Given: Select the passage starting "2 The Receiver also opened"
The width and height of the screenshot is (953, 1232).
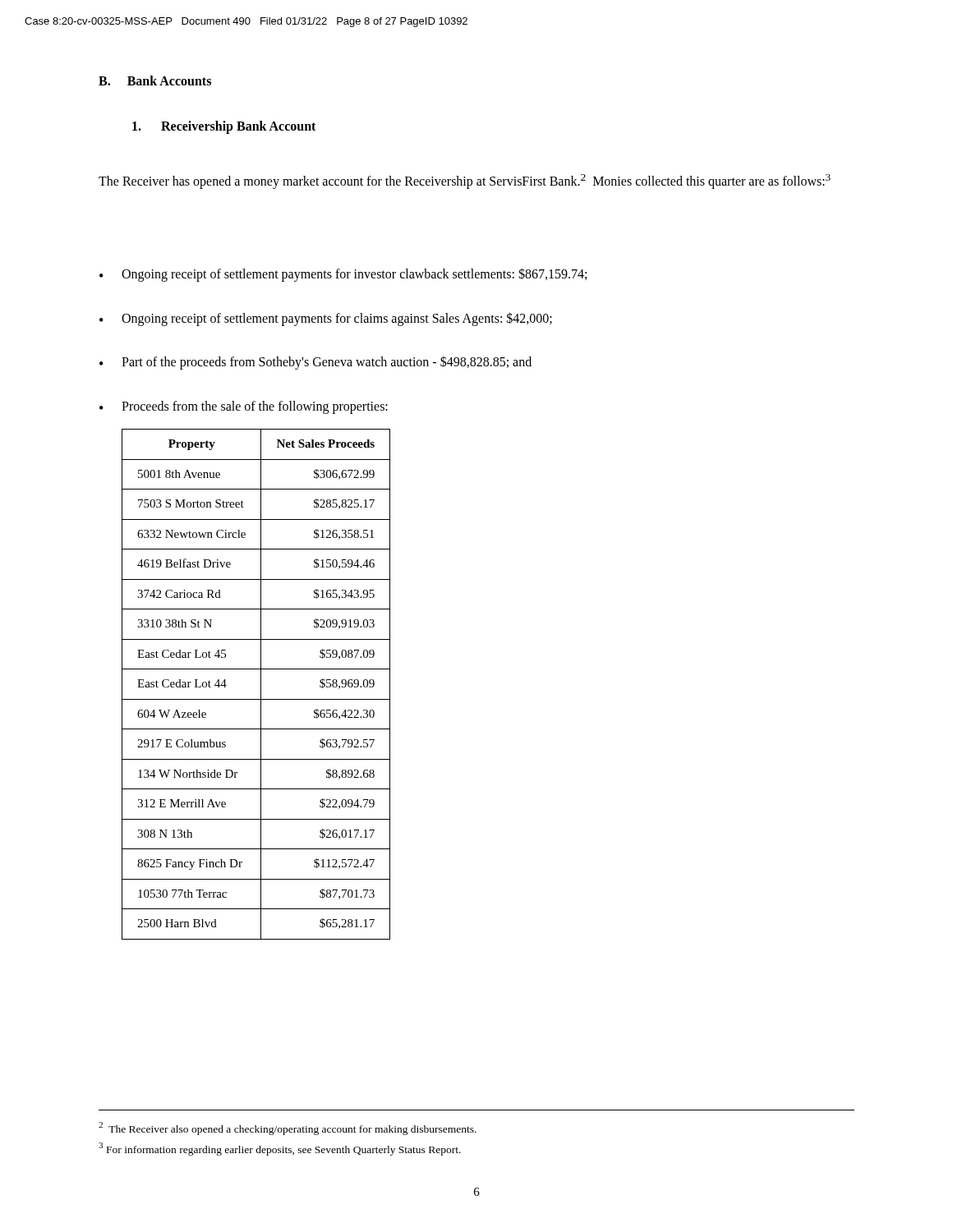Looking at the screenshot, I should point(288,1137).
